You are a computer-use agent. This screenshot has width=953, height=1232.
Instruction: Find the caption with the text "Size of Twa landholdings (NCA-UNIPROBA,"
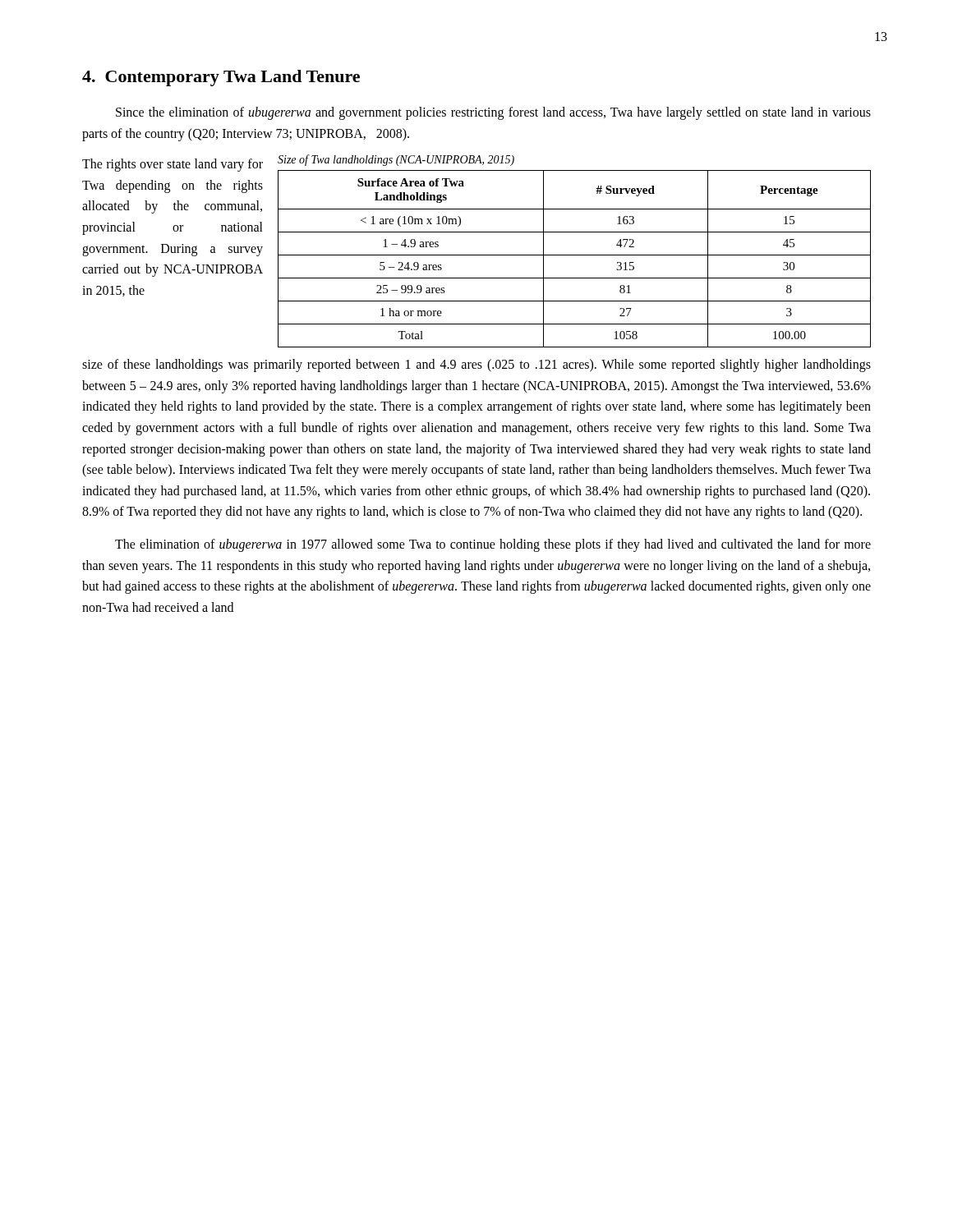pyautogui.click(x=396, y=160)
